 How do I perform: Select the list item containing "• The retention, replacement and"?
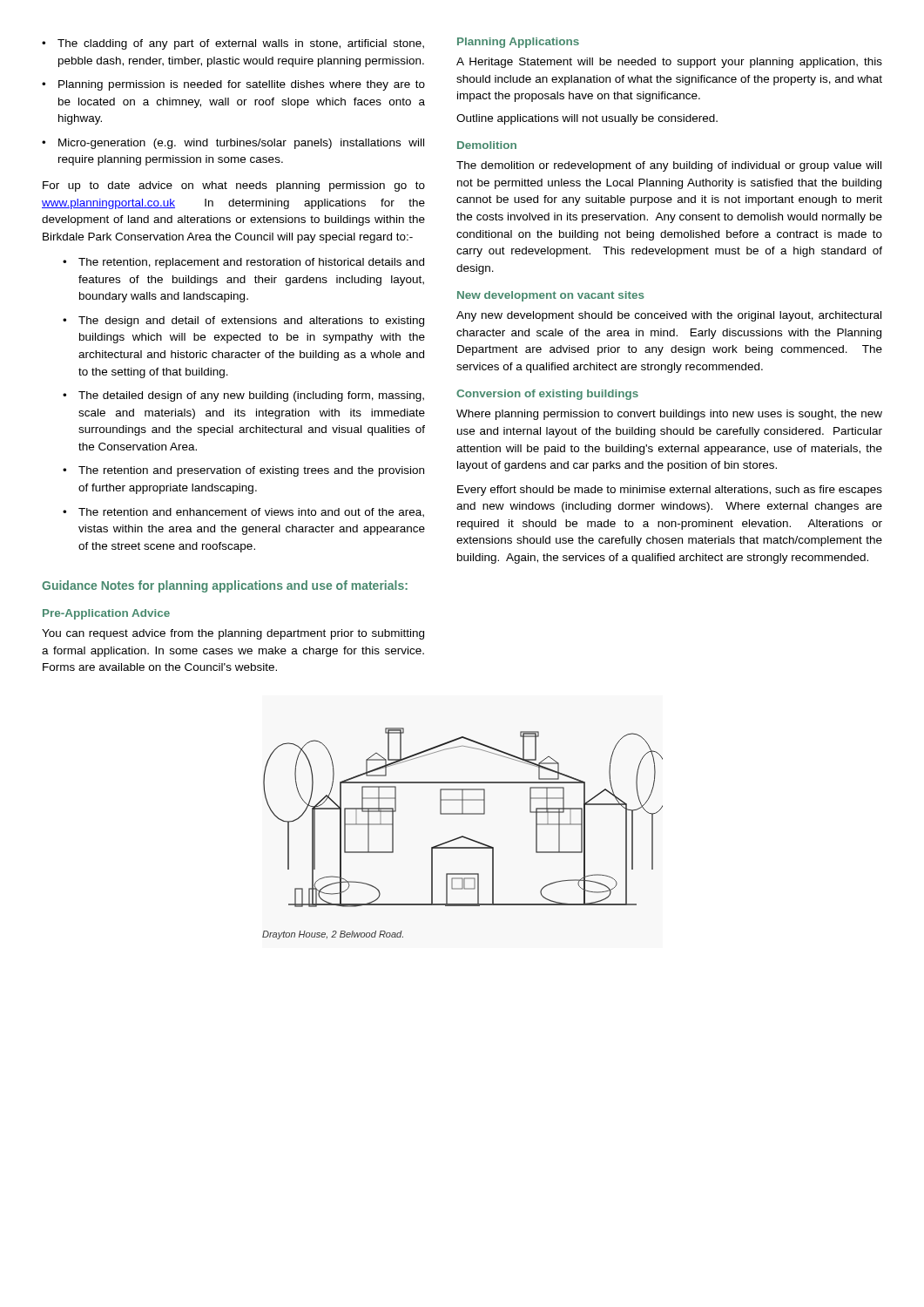(x=244, y=279)
